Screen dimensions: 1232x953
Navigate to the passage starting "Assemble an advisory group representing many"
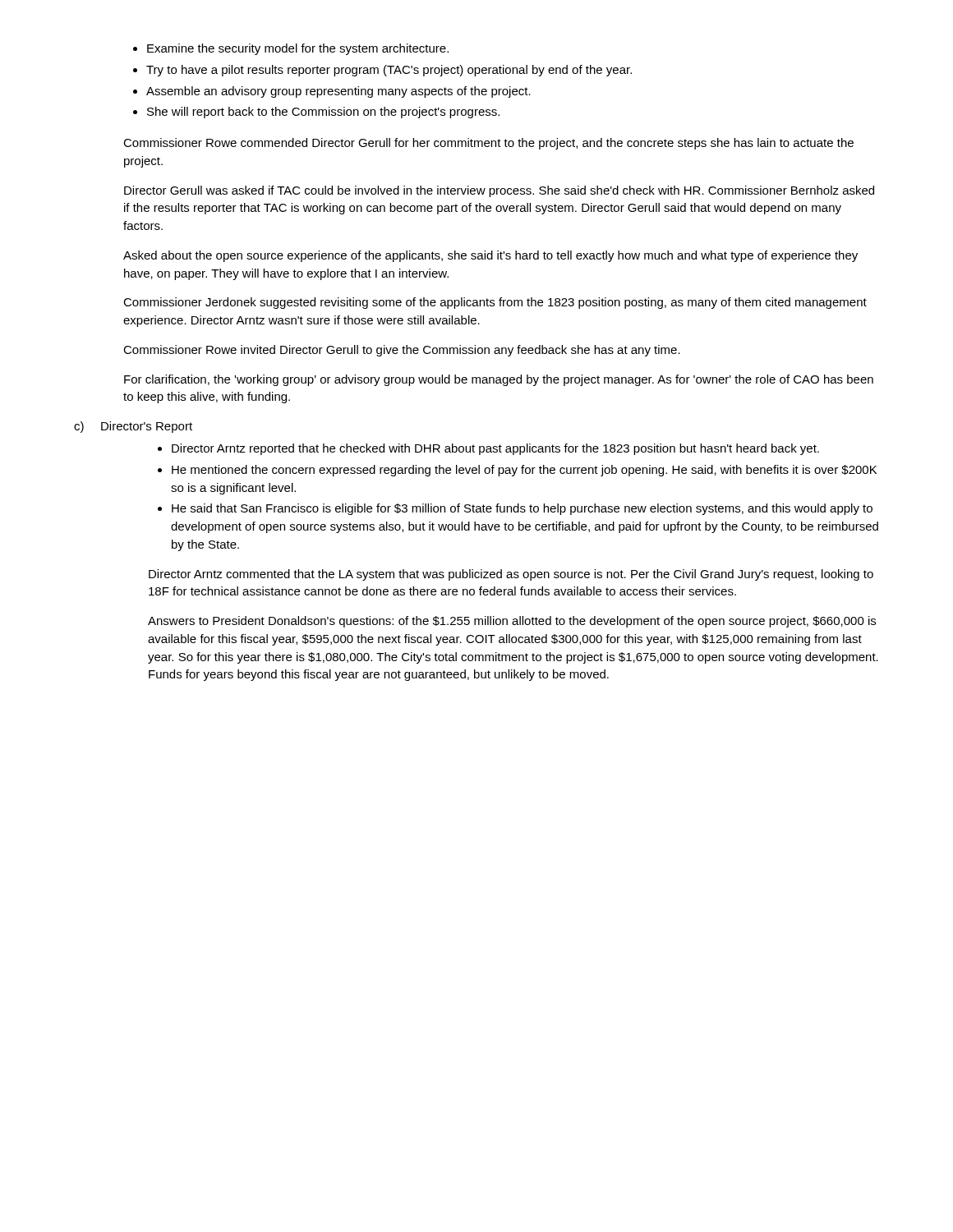(x=339, y=90)
